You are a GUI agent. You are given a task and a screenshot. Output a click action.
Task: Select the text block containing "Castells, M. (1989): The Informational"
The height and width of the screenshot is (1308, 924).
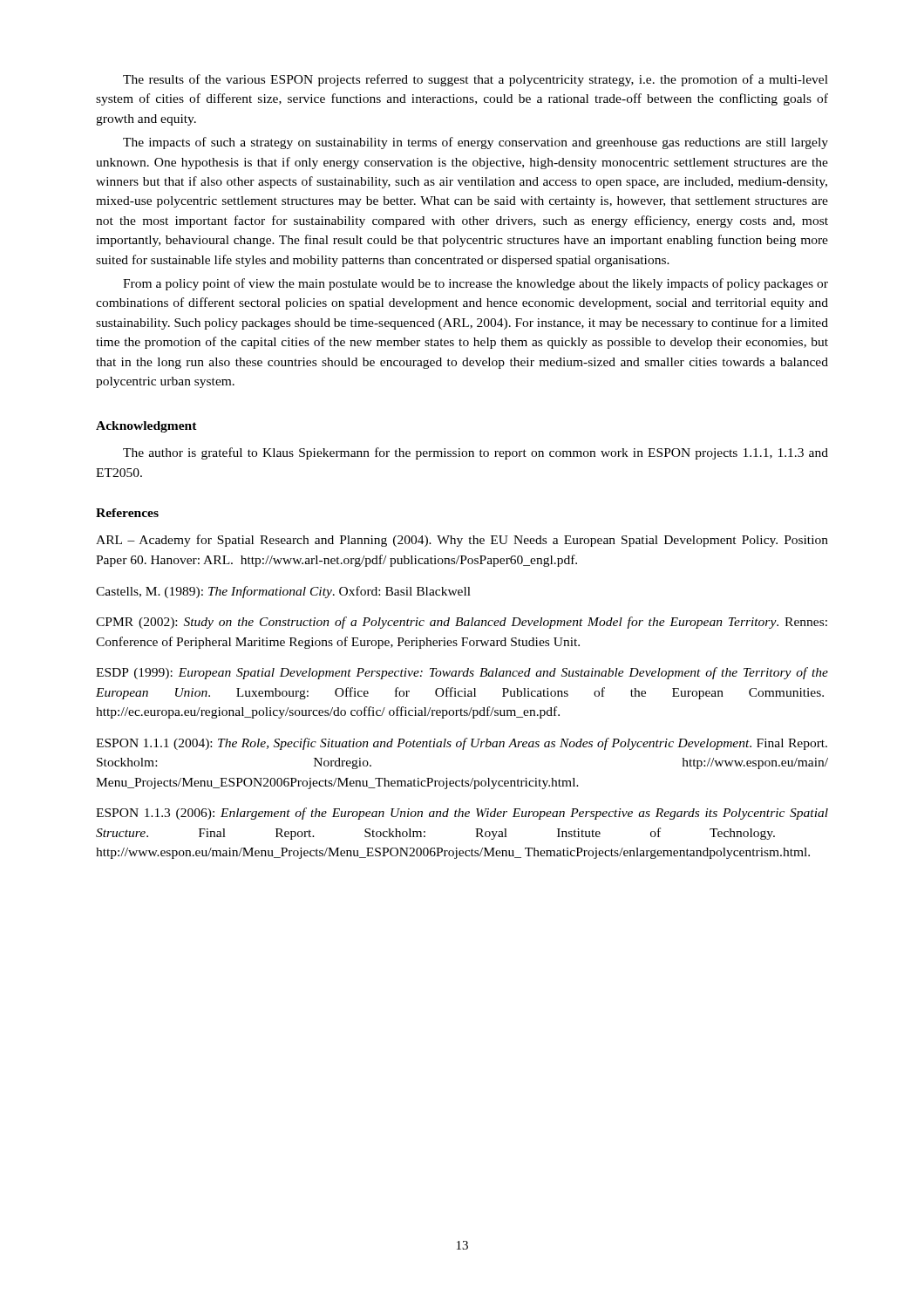(283, 590)
